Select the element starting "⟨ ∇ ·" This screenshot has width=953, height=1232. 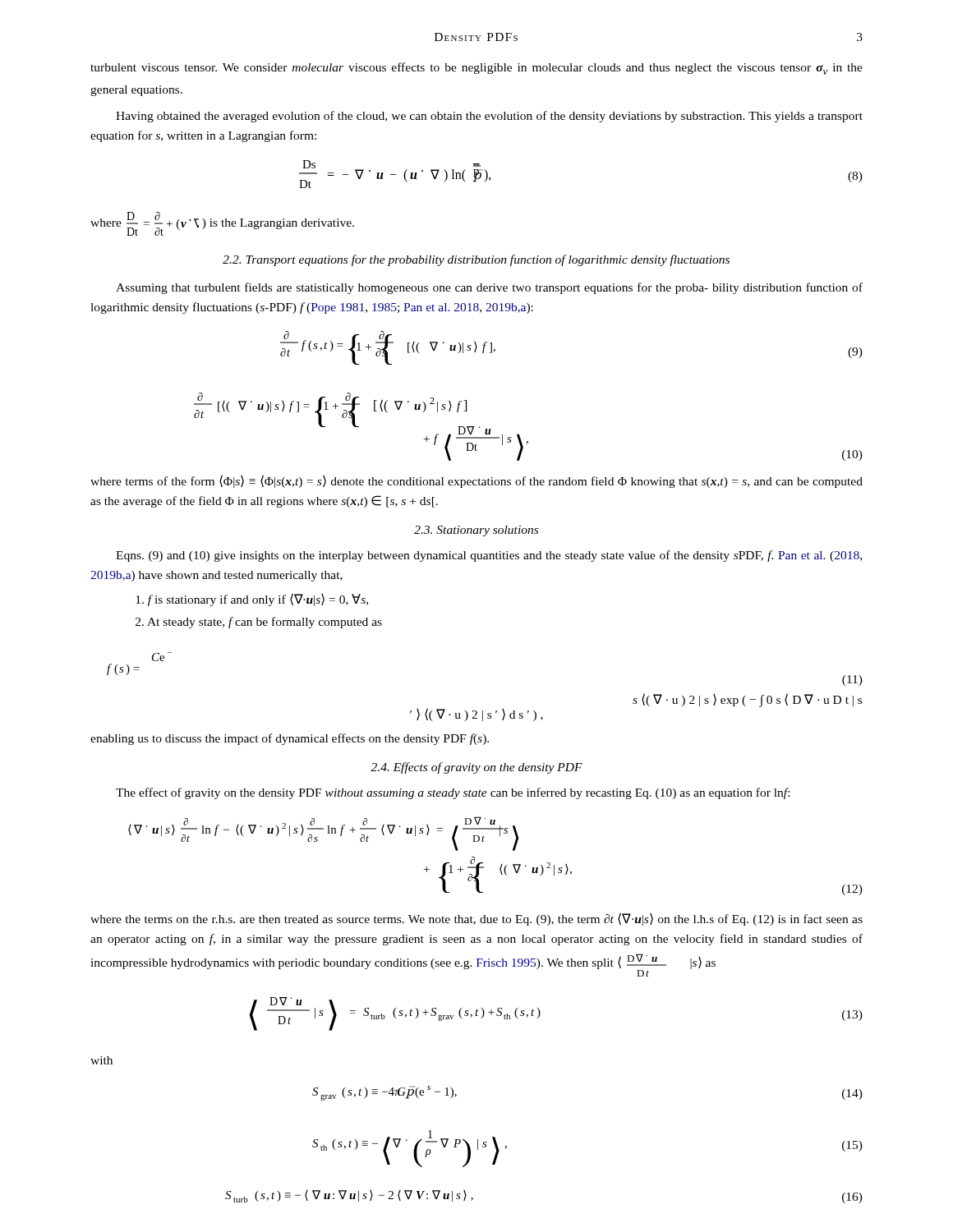476,856
